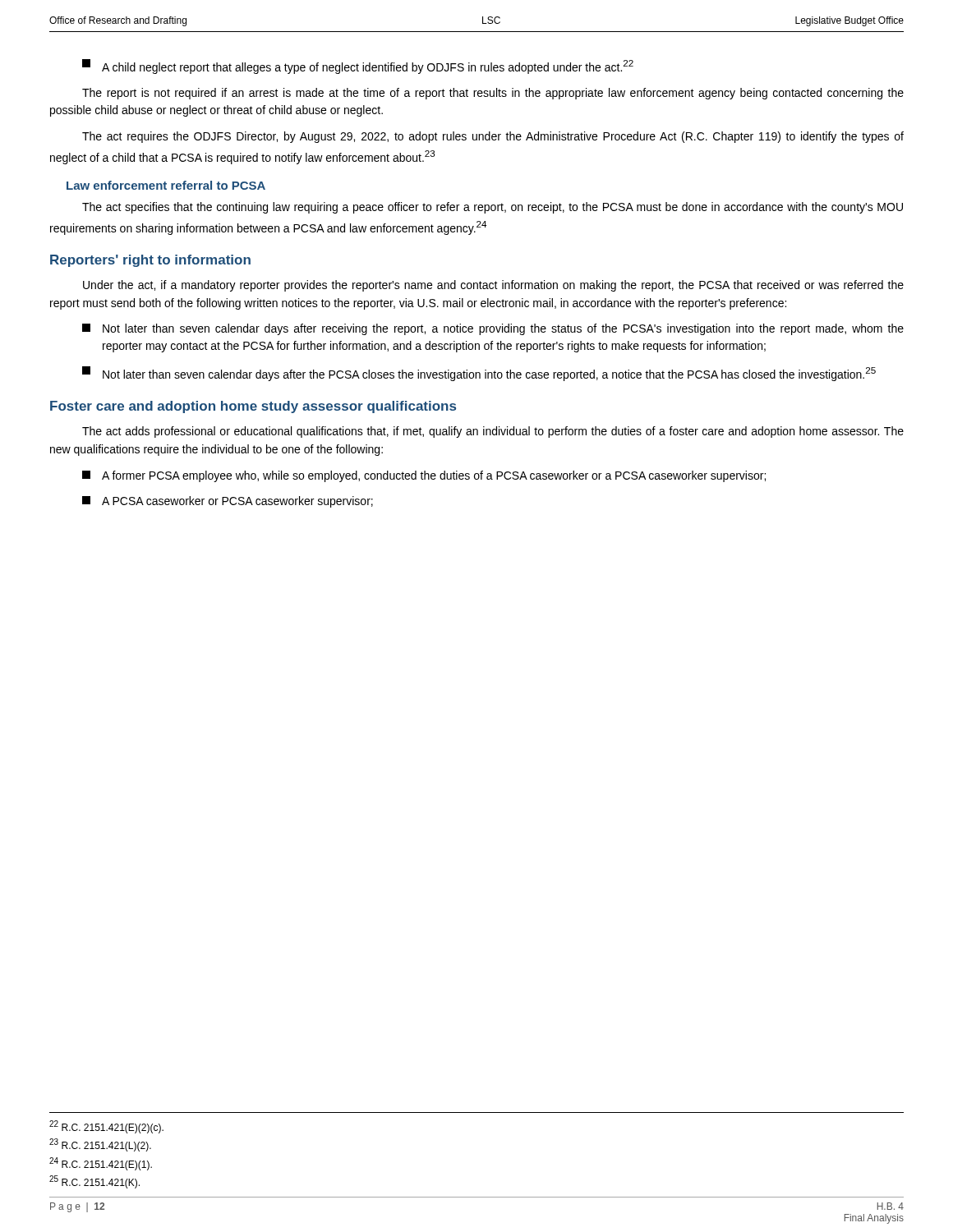Locate the passage starting "The act requires"
Image resolution: width=953 pixels, height=1232 pixels.
tap(476, 147)
